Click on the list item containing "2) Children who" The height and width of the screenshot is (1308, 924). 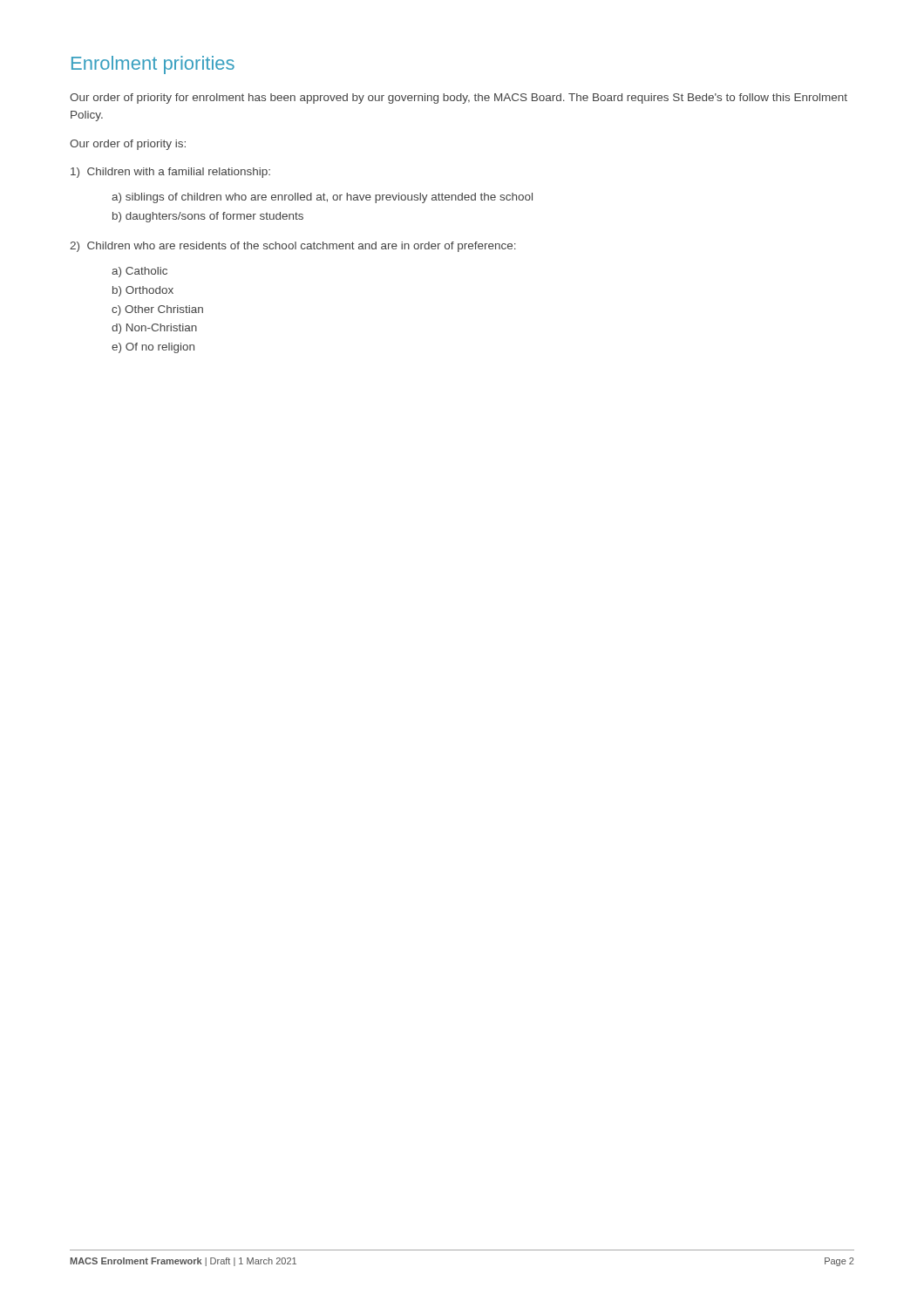coord(293,246)
